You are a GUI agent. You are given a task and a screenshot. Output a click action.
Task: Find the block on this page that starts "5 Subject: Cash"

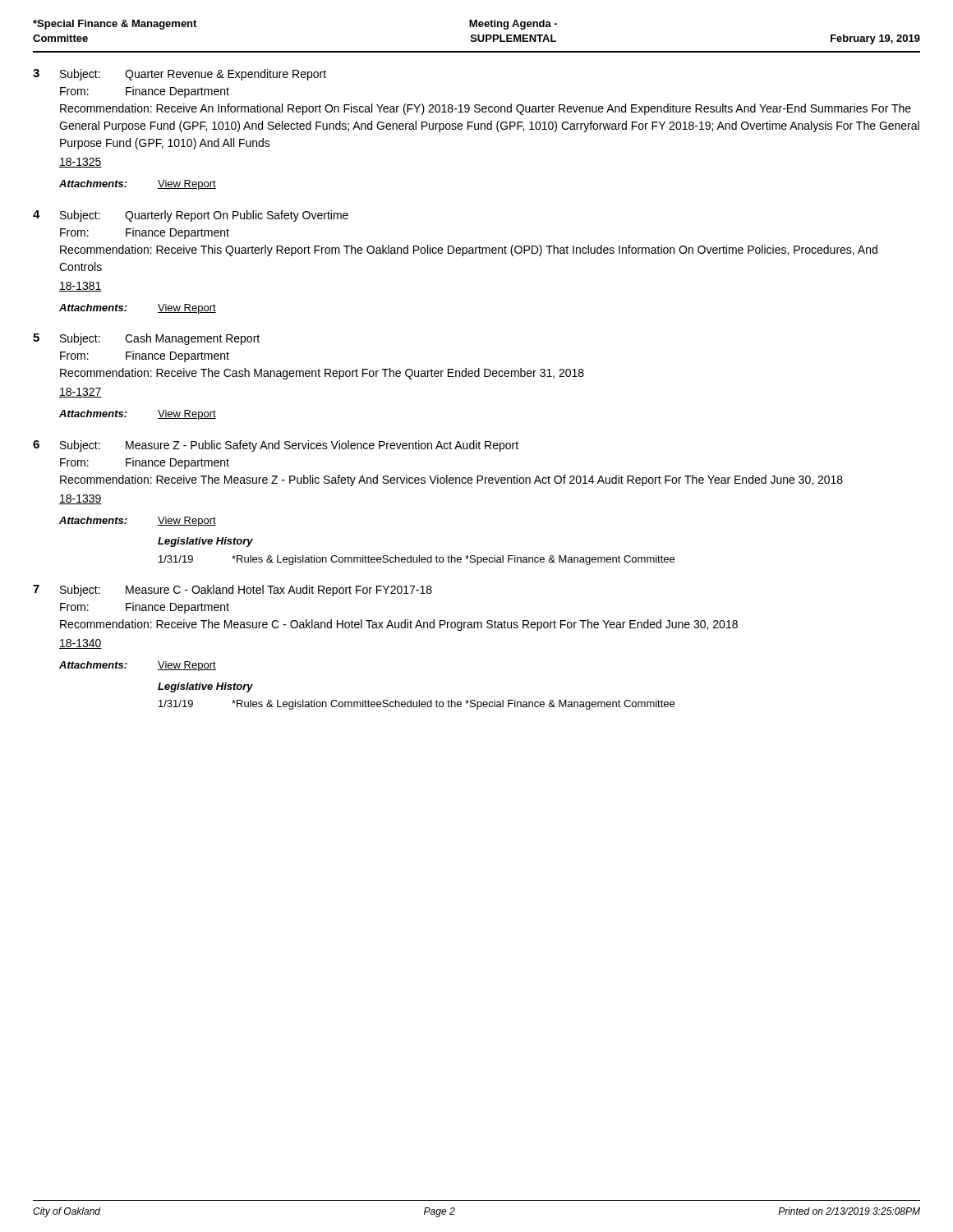tap(476, 376)
